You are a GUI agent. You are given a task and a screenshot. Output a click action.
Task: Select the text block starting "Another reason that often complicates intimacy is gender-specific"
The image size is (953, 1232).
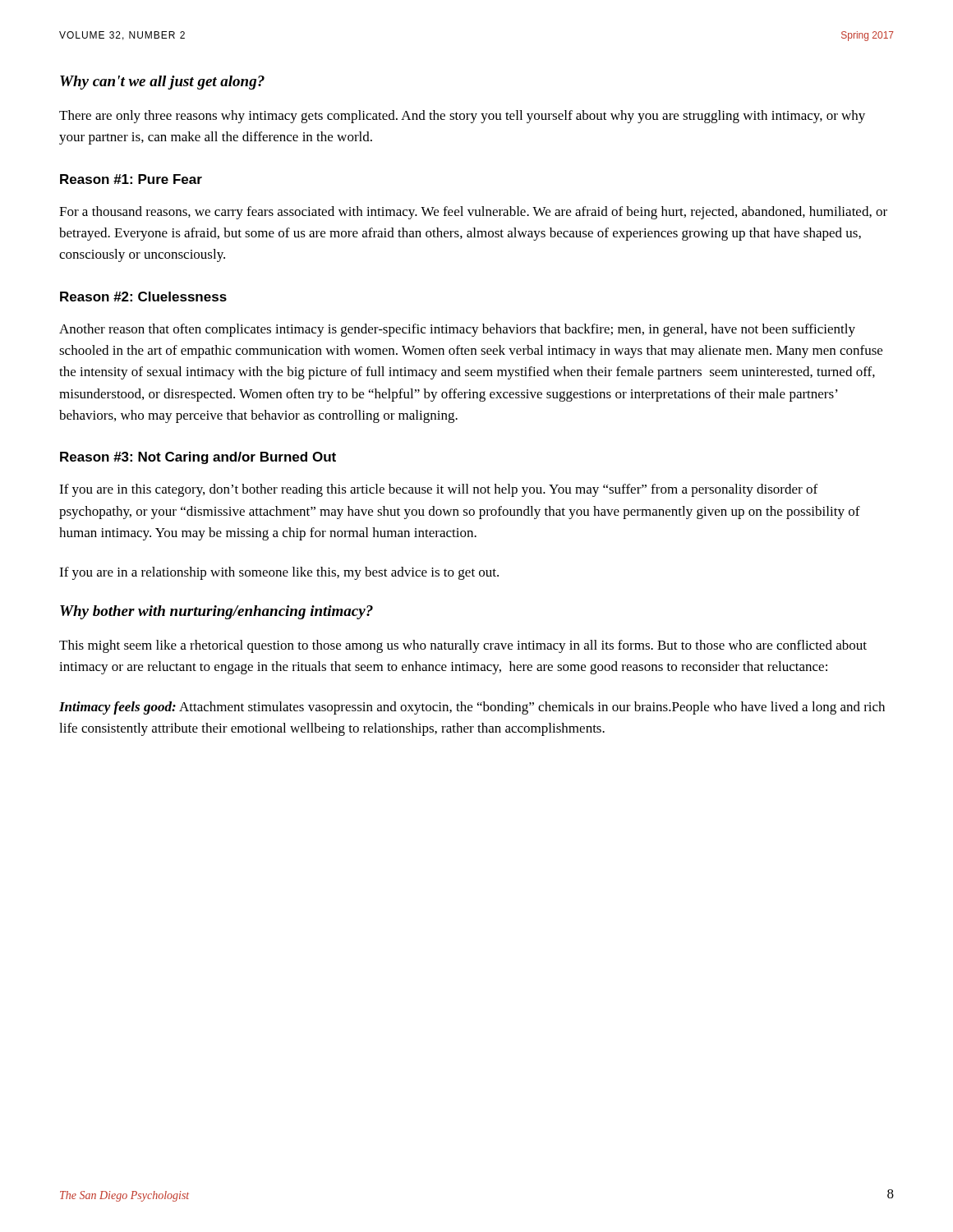[x=471, y=372]
